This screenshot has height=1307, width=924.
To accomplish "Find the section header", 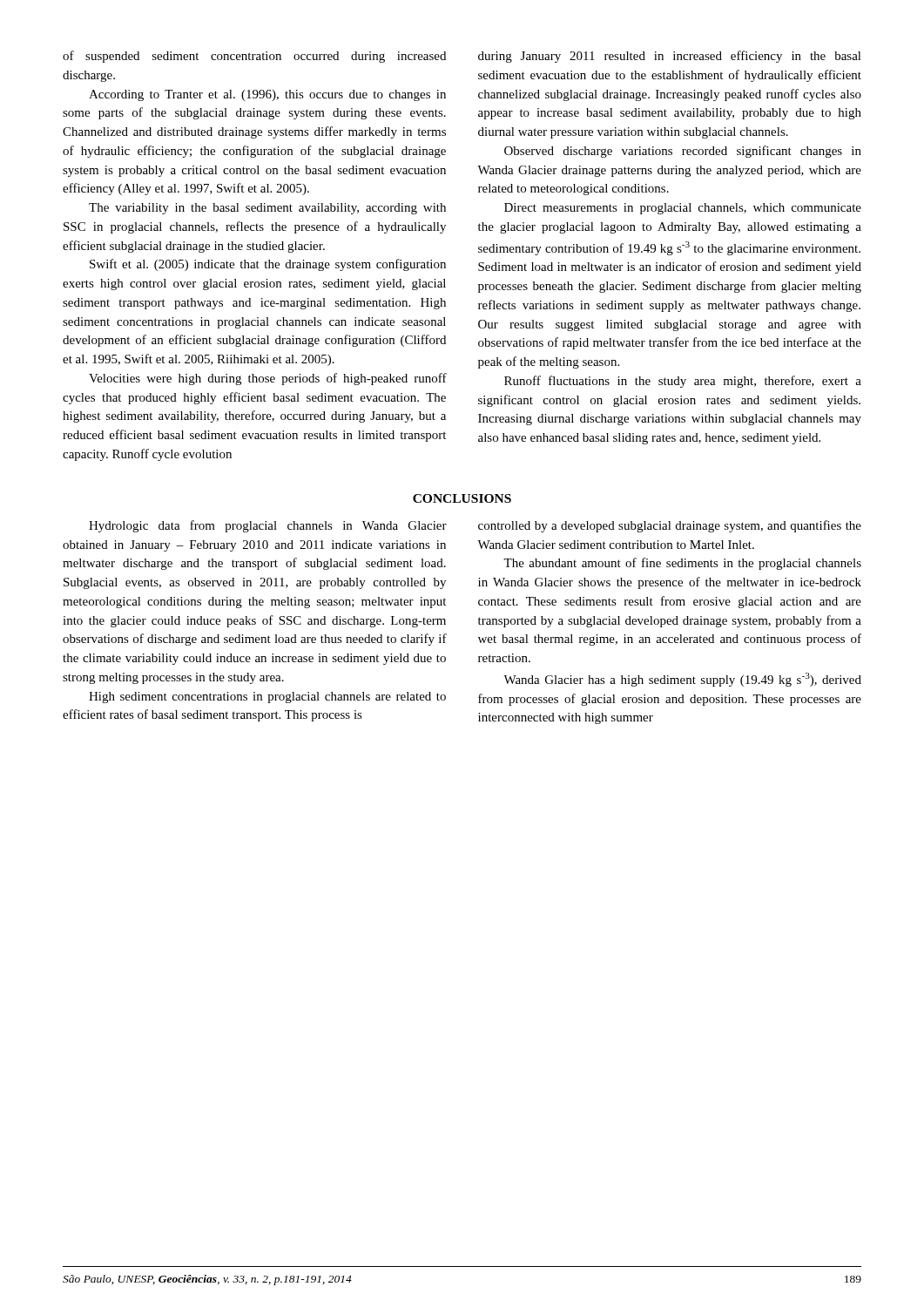I will click(462, 498).
